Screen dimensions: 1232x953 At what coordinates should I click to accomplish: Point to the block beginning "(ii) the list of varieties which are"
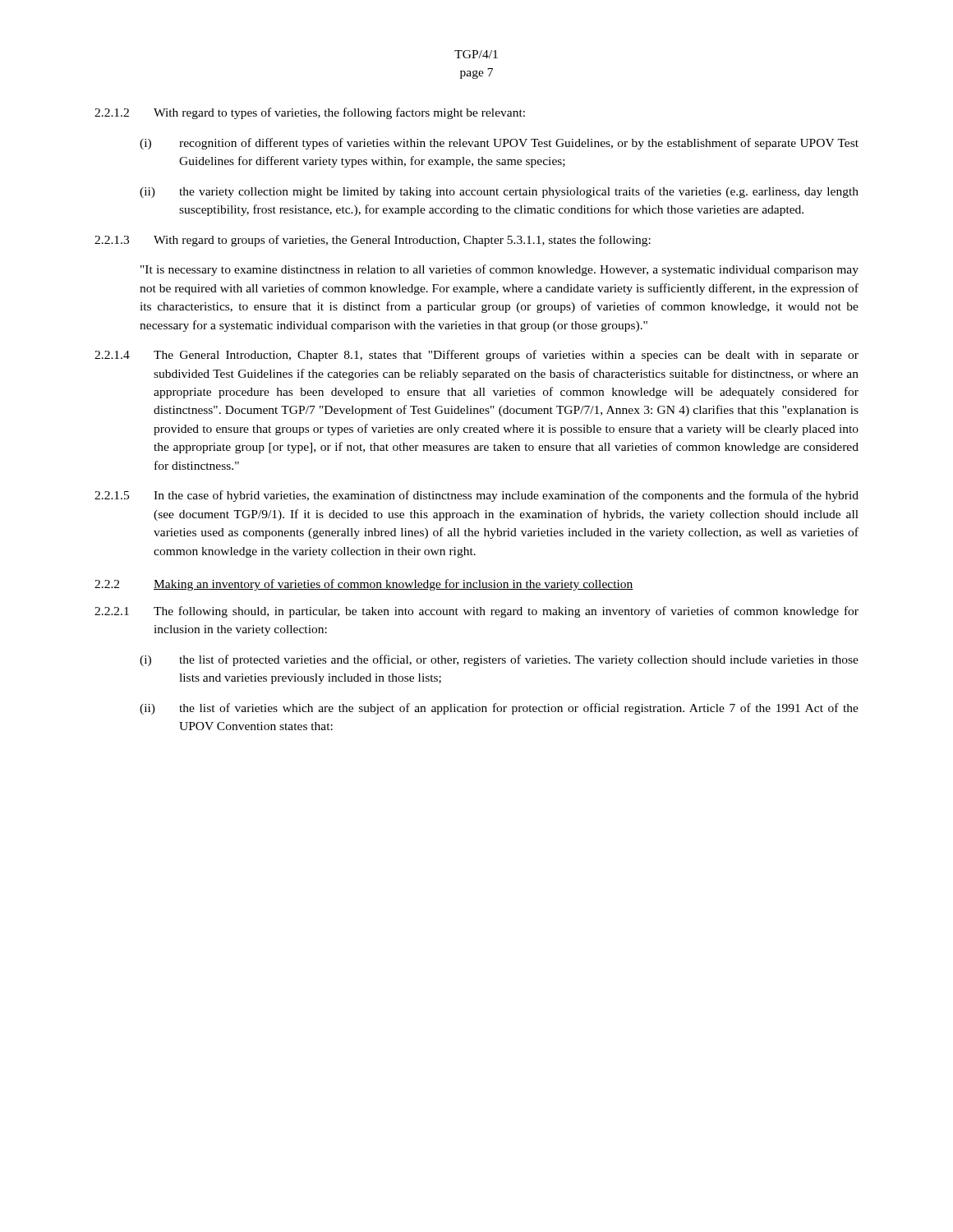tap(499, 717)
